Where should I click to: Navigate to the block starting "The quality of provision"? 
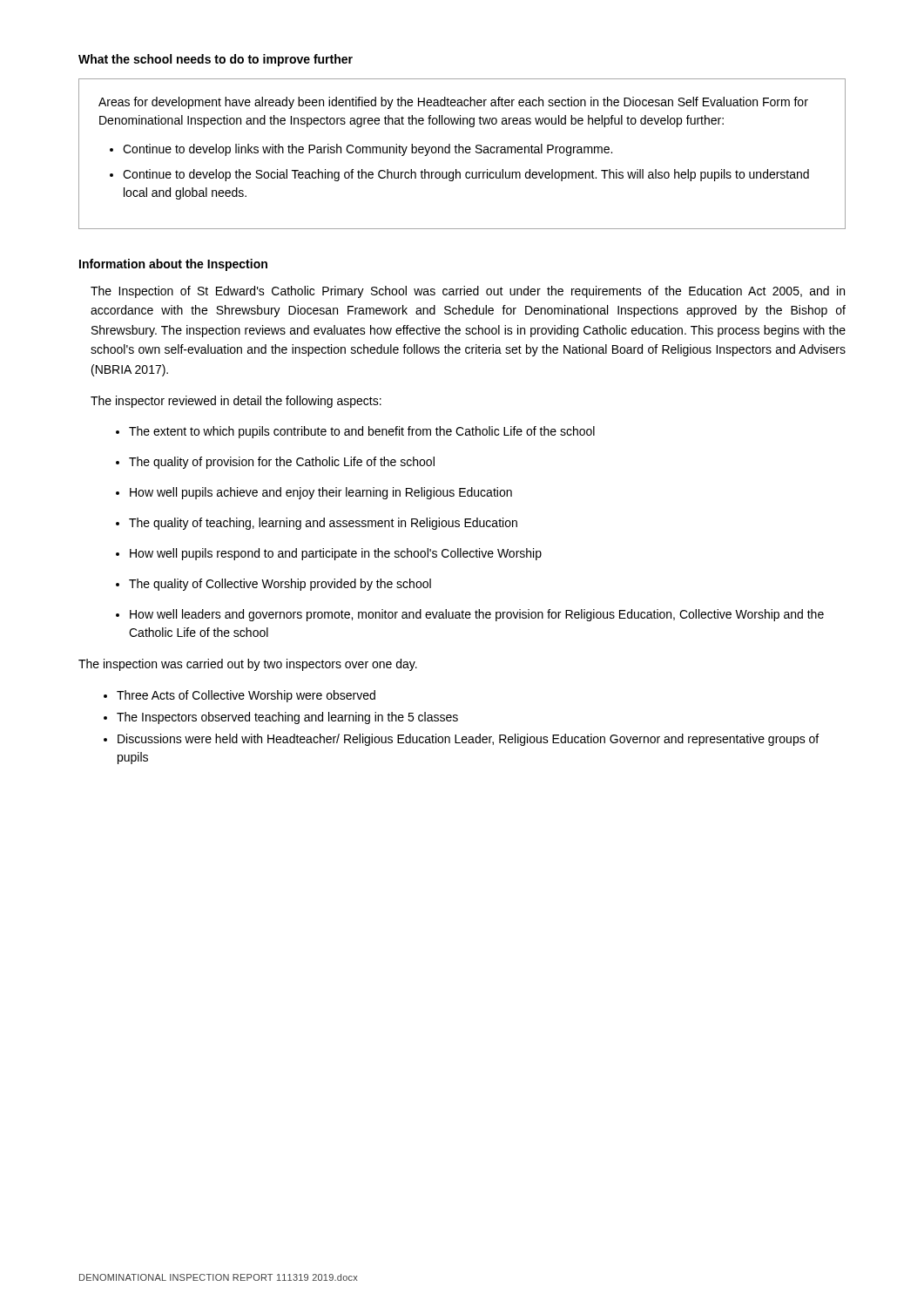282,462
